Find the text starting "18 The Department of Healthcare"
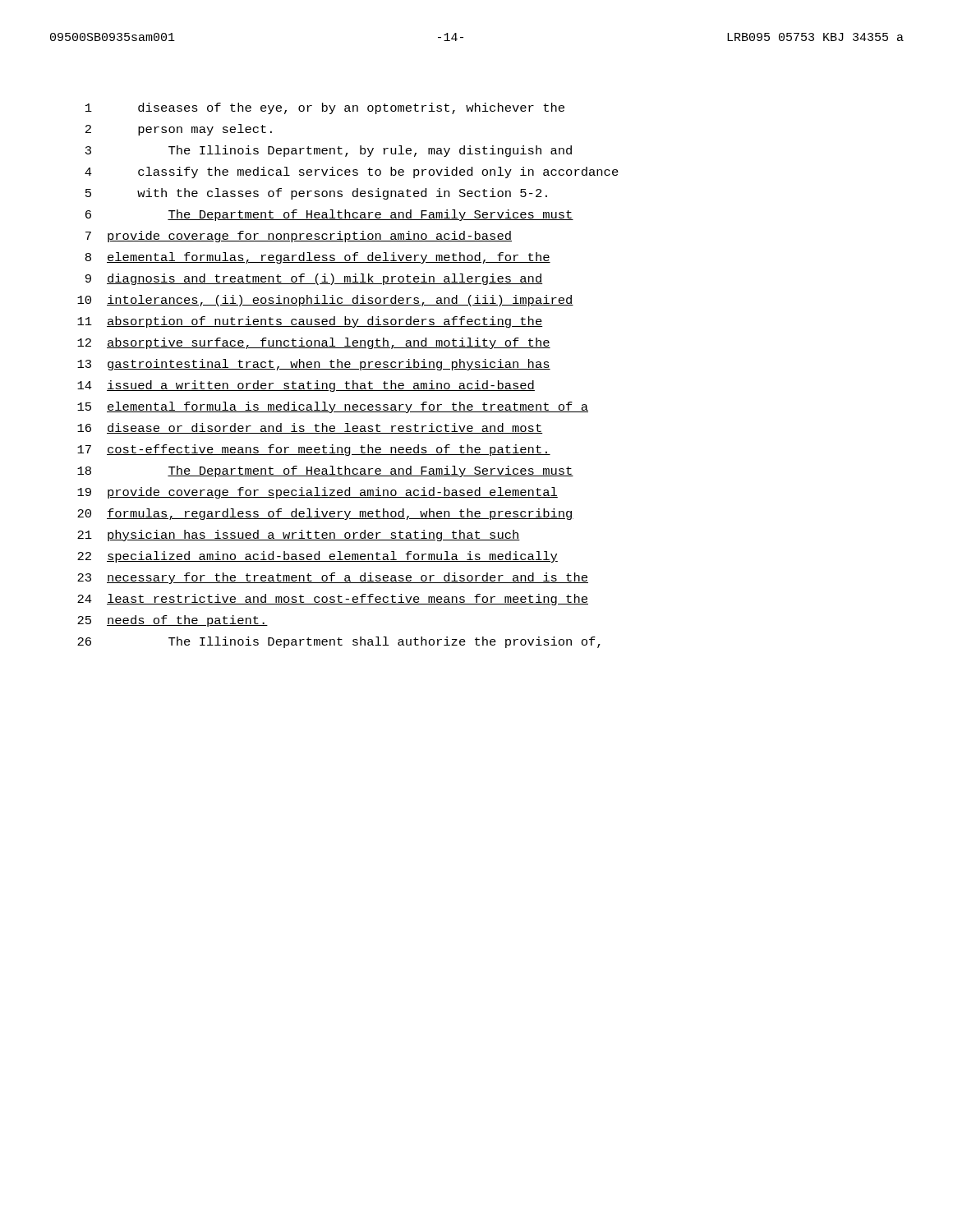Image resolution: width=953 pixels, height=1232 pixels. pyautogui.click(x=476, y=471)
